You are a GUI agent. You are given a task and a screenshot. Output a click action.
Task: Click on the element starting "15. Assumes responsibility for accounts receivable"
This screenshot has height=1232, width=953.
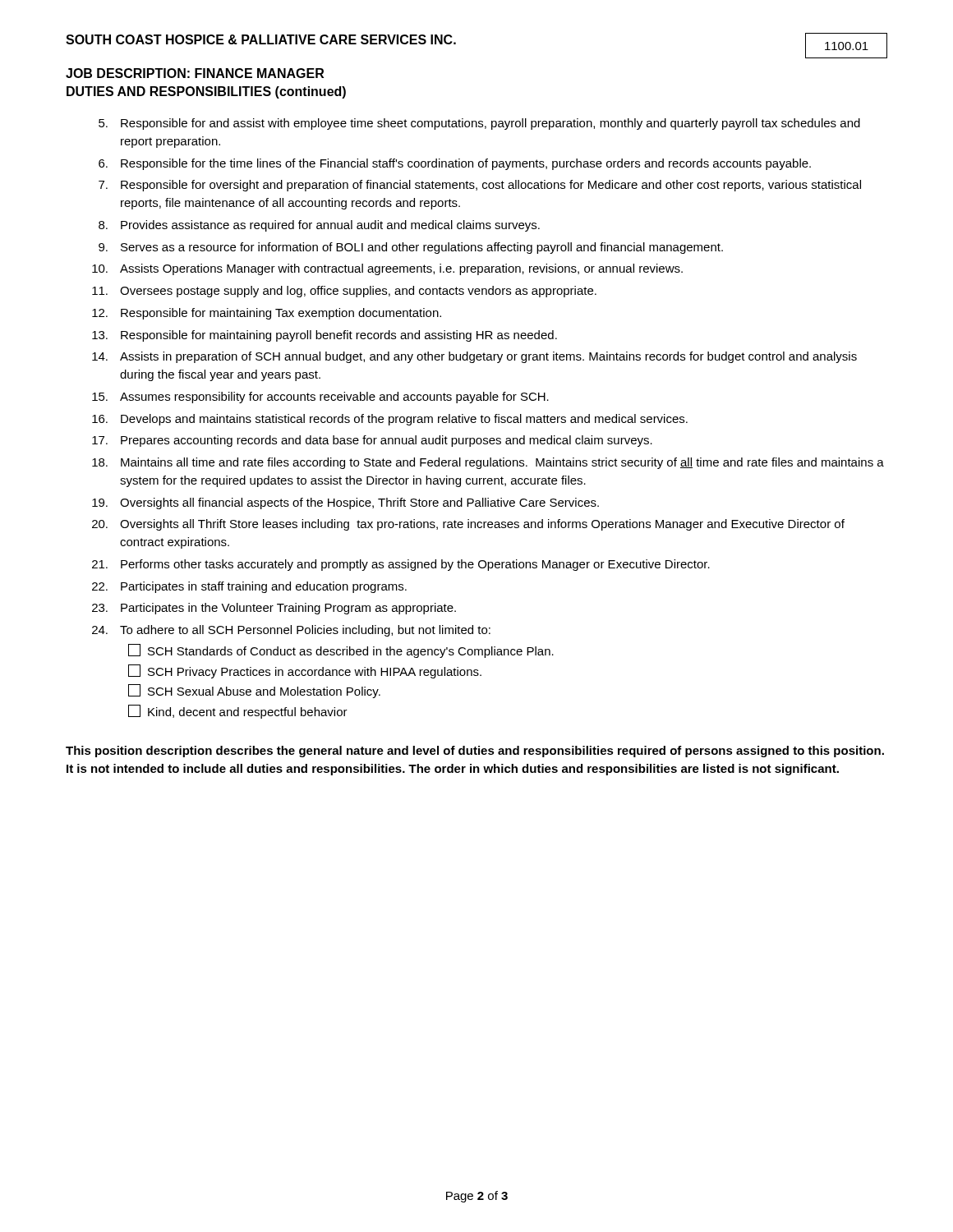(476, 396)
